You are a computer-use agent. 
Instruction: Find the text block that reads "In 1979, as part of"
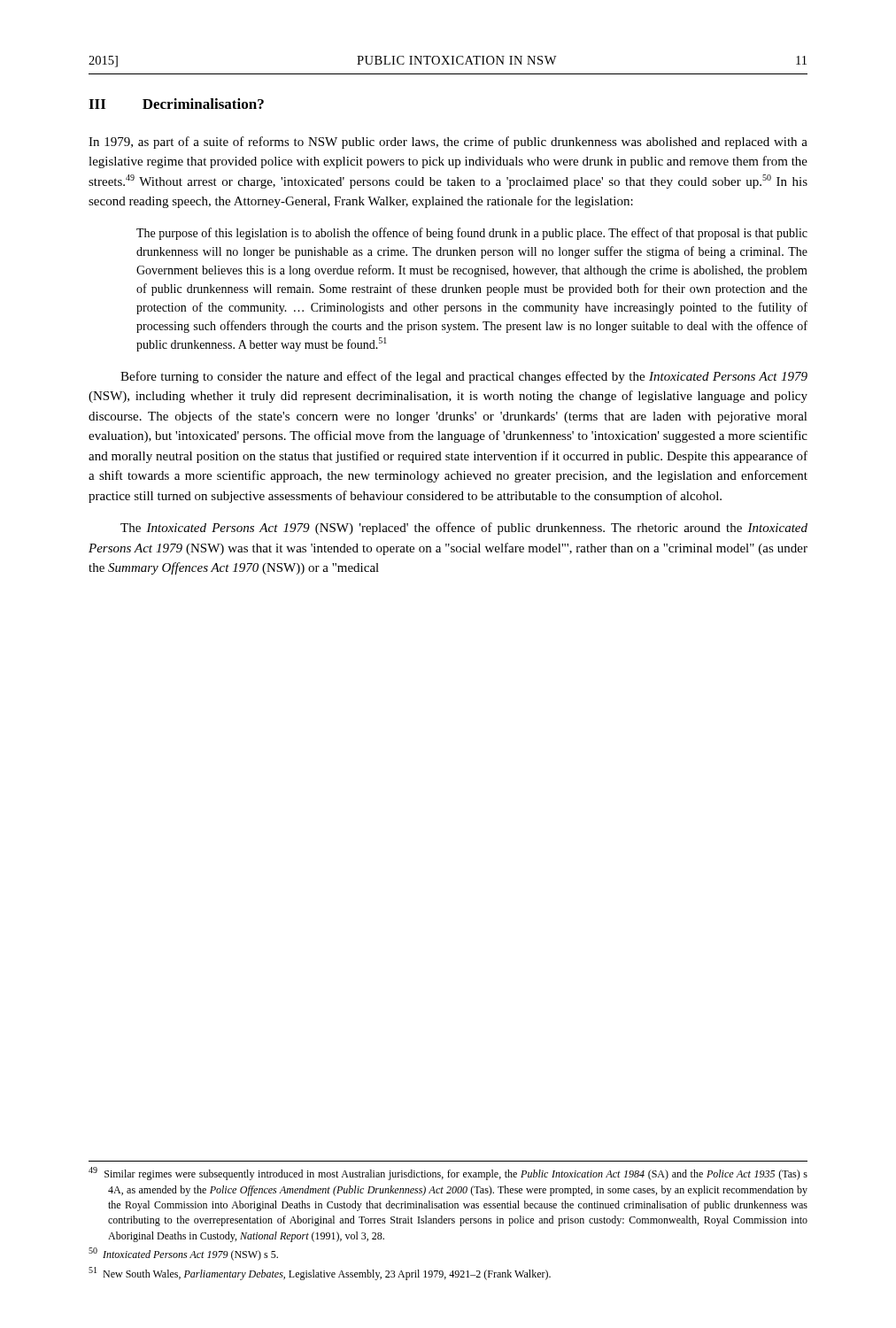tap(448, 171)
